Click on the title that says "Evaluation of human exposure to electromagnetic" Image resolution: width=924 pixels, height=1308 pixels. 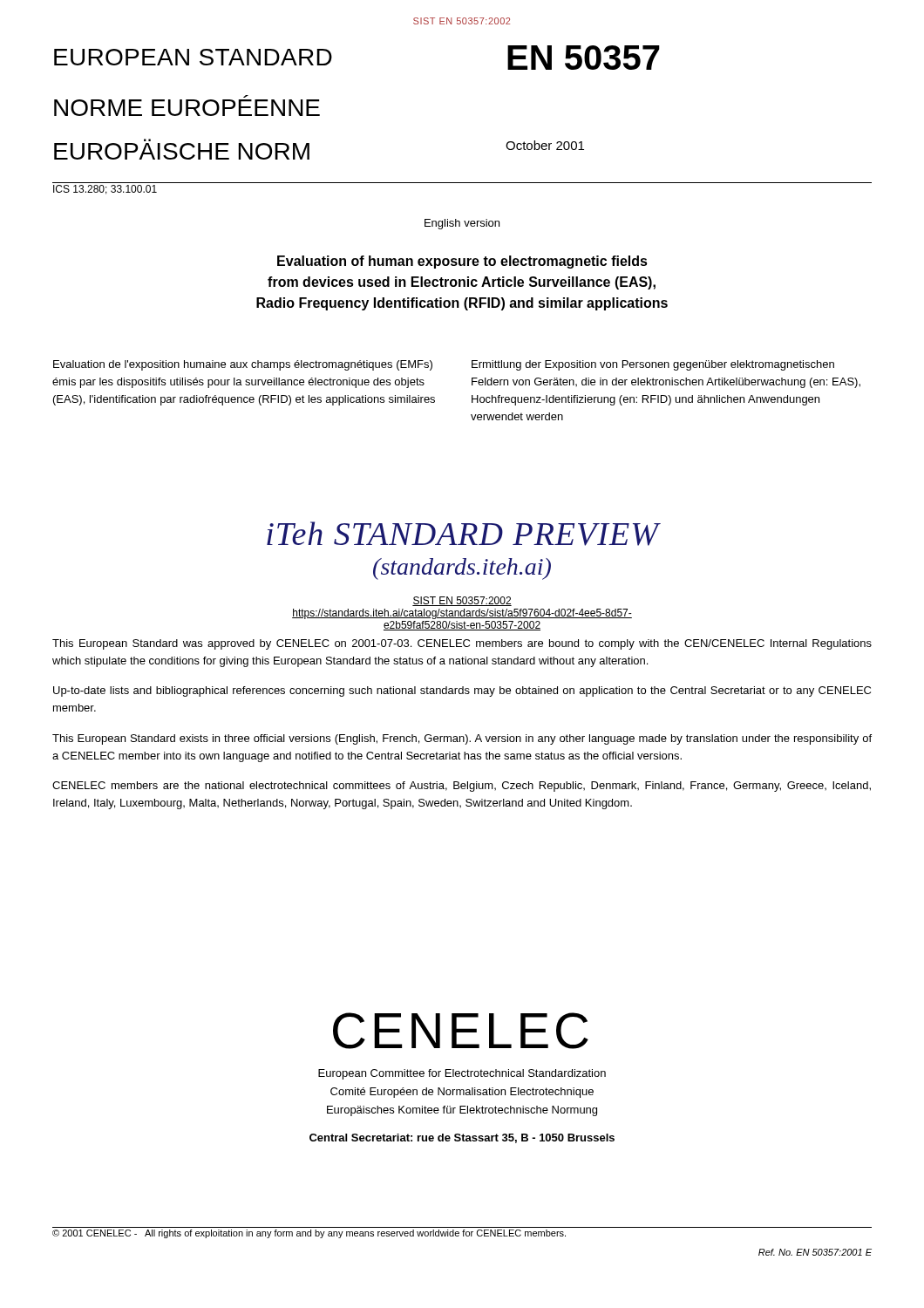(x=462, y=282)
